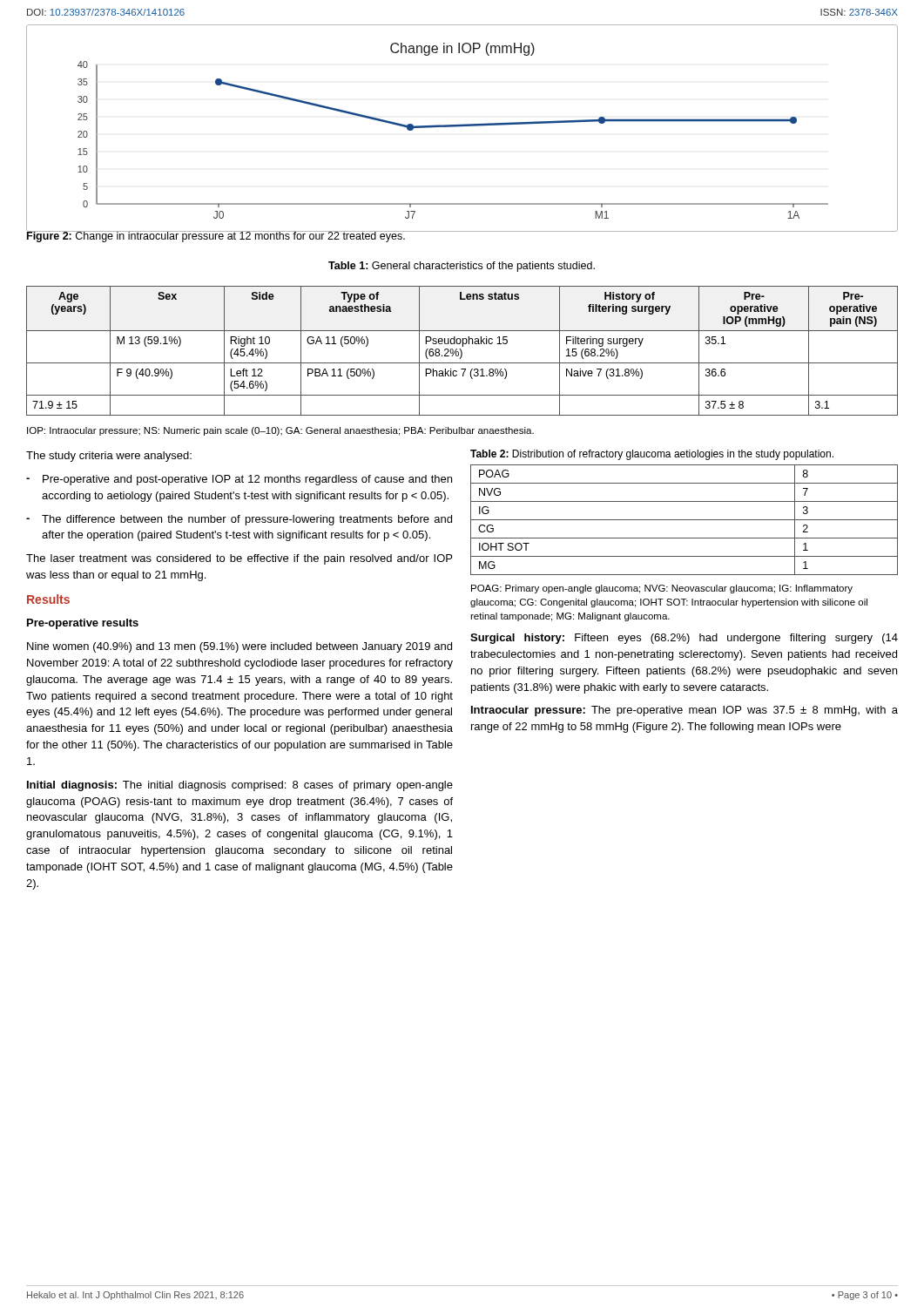Locate the table with the text "IOHT SOT"

[x=684, y=520]
